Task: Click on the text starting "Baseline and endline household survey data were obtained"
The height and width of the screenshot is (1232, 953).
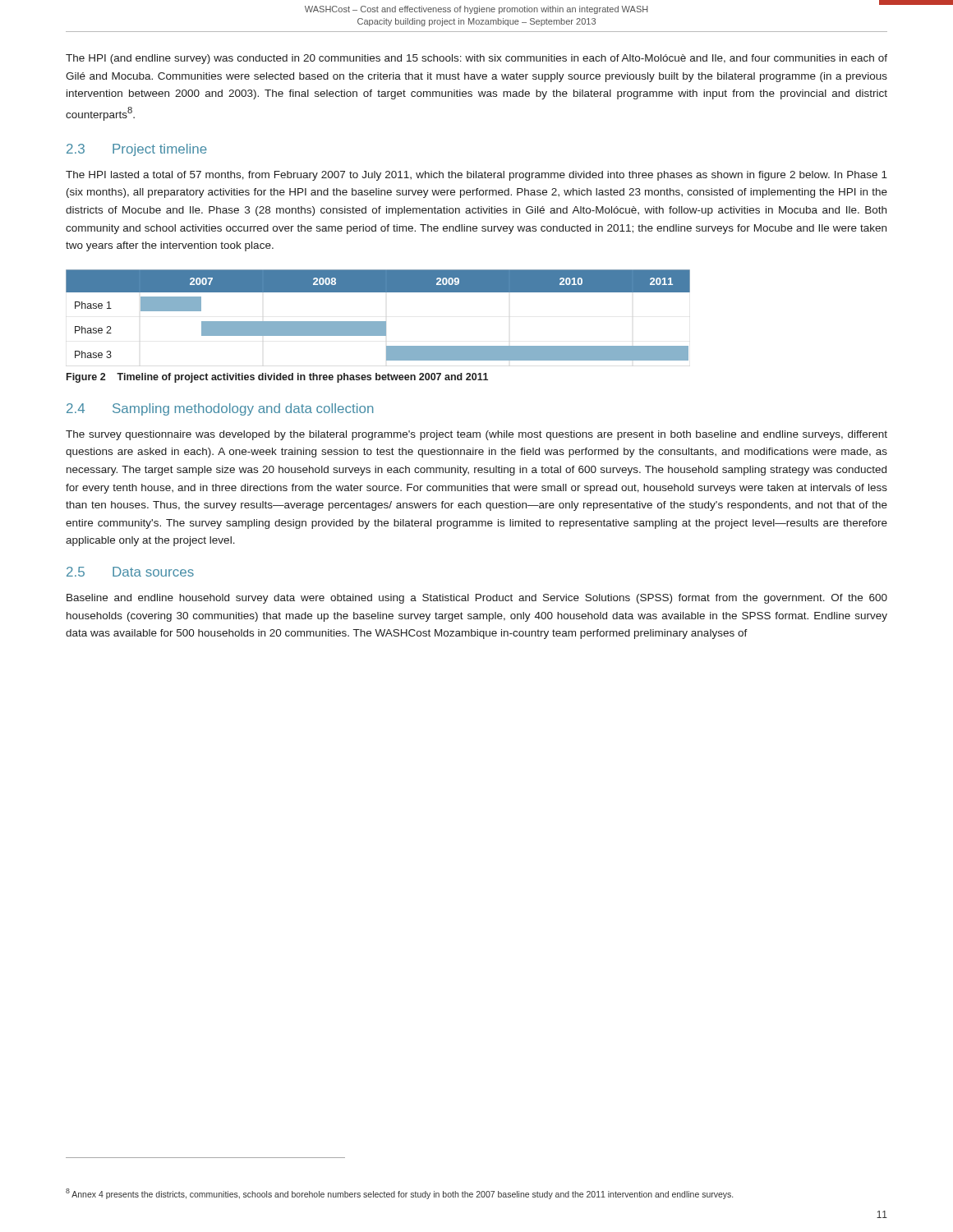Action: click(x=476, y=616)
